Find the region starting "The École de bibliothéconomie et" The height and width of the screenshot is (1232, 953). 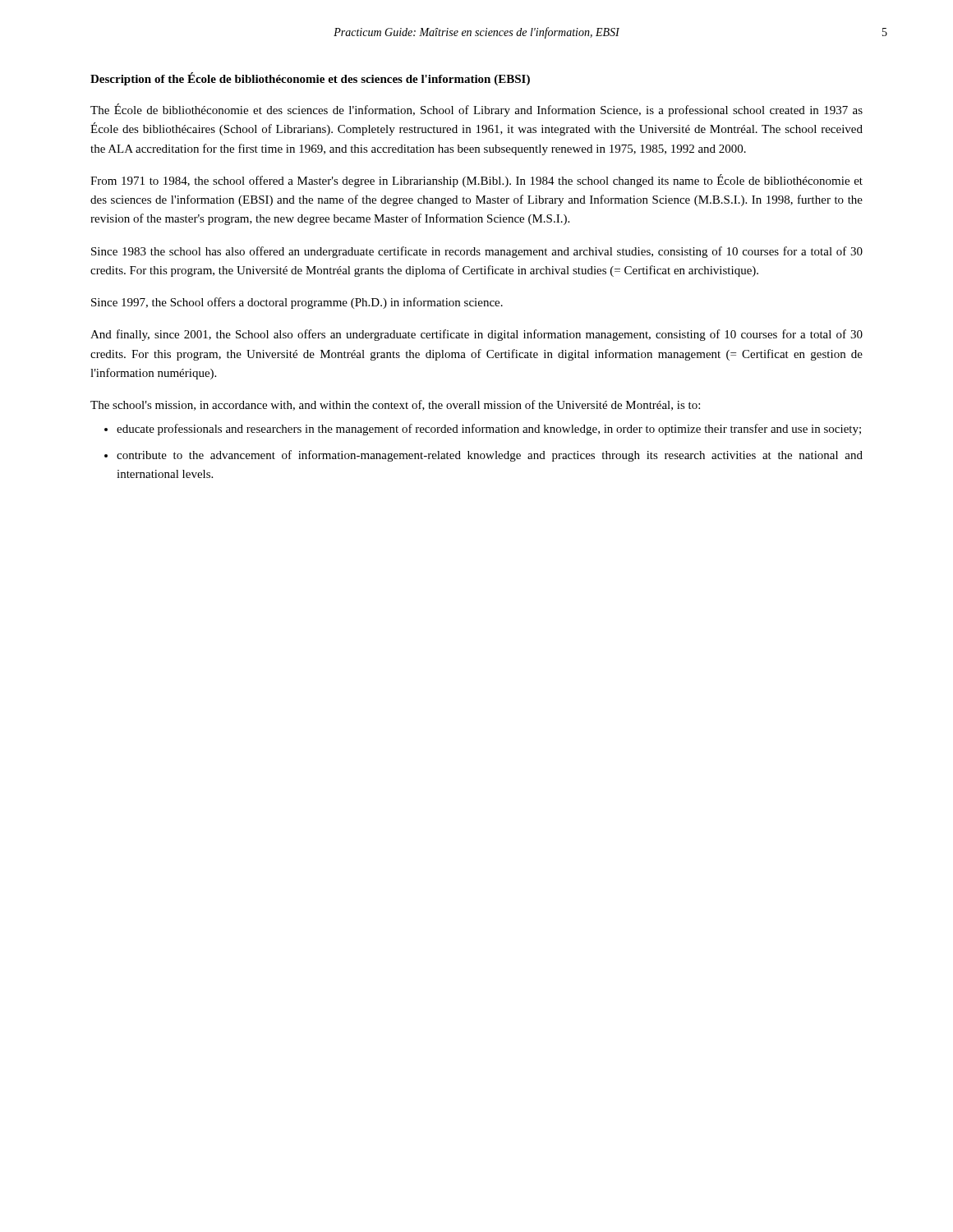pos(476,129)
